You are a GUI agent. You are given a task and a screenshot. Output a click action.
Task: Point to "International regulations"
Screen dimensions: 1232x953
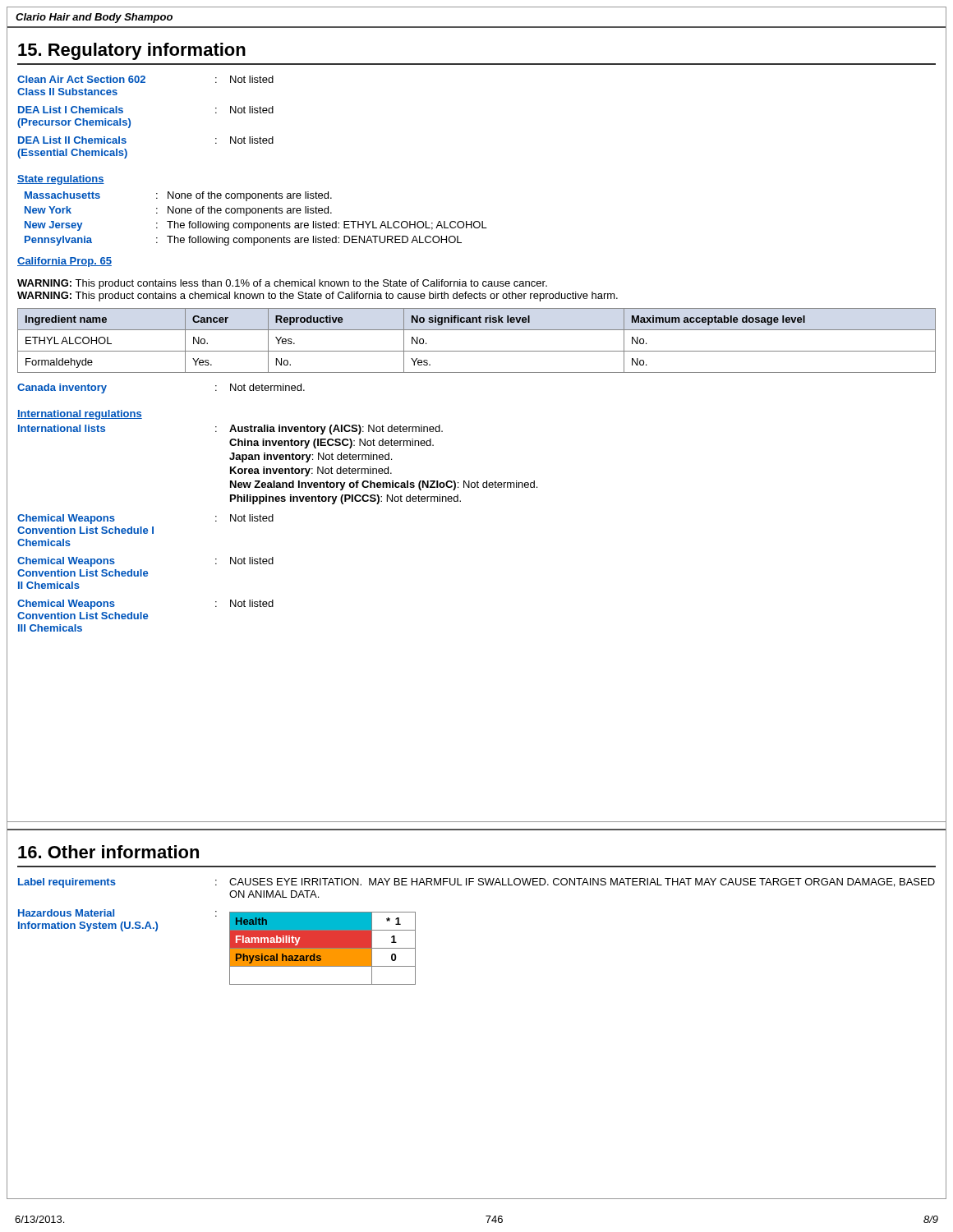click(80, 414)
